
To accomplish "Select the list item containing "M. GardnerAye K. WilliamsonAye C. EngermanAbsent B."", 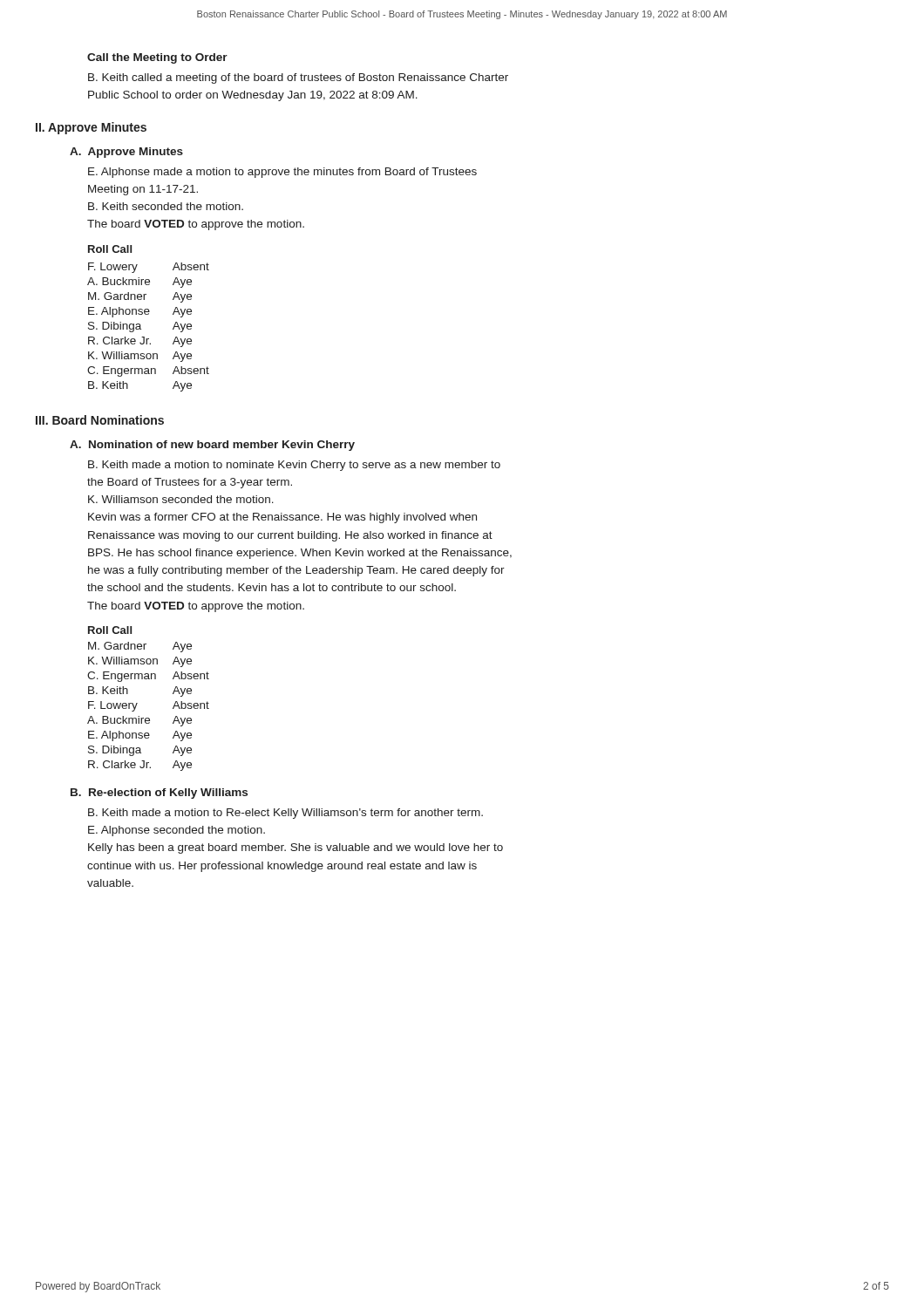I will 140,647.
